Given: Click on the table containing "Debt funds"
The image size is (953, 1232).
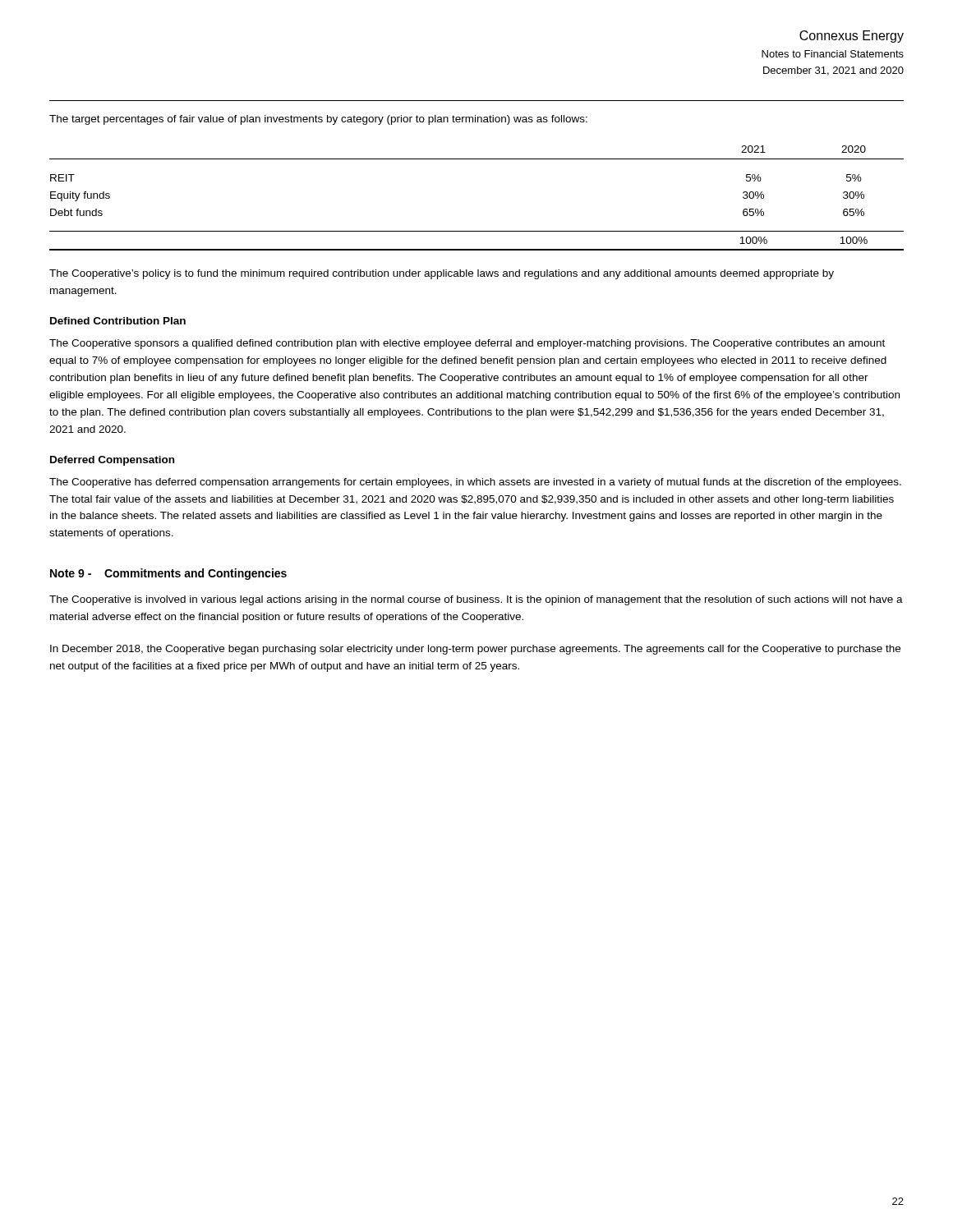Looking at the screenshot, I should (476, 197).
